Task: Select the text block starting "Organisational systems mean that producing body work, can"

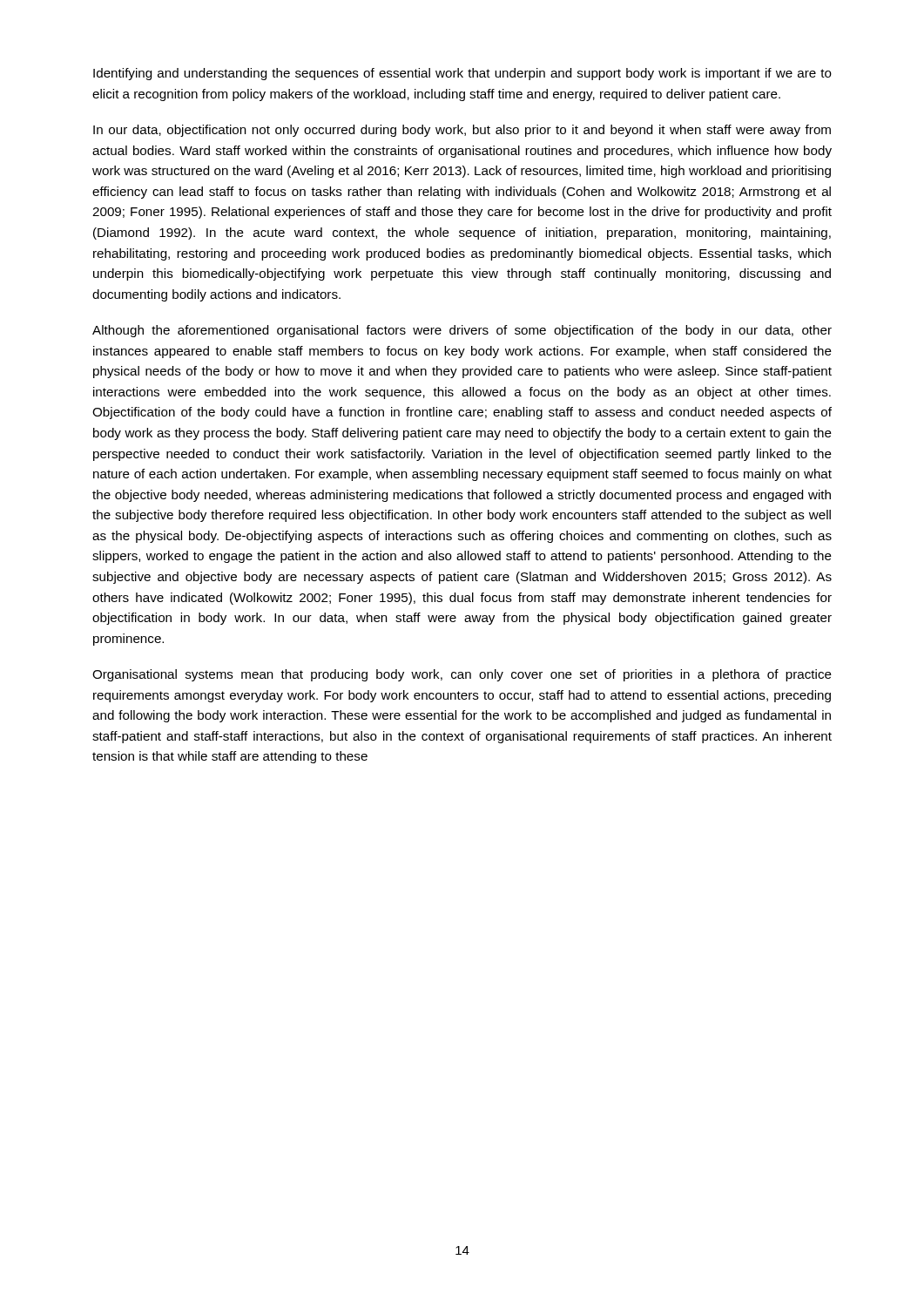Action: [x=462, y=715]
